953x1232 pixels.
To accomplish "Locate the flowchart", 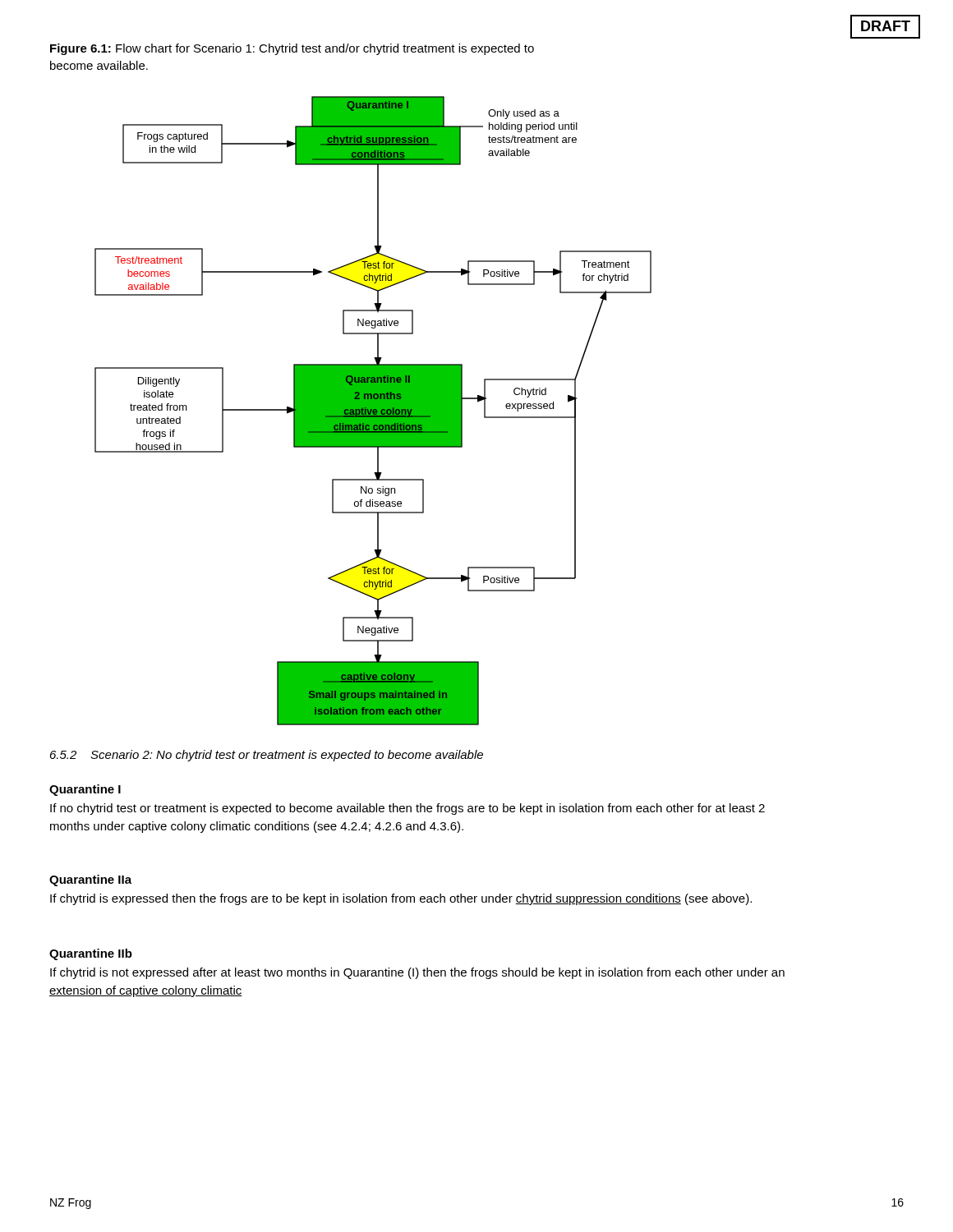I will click(x=427, y=413).
